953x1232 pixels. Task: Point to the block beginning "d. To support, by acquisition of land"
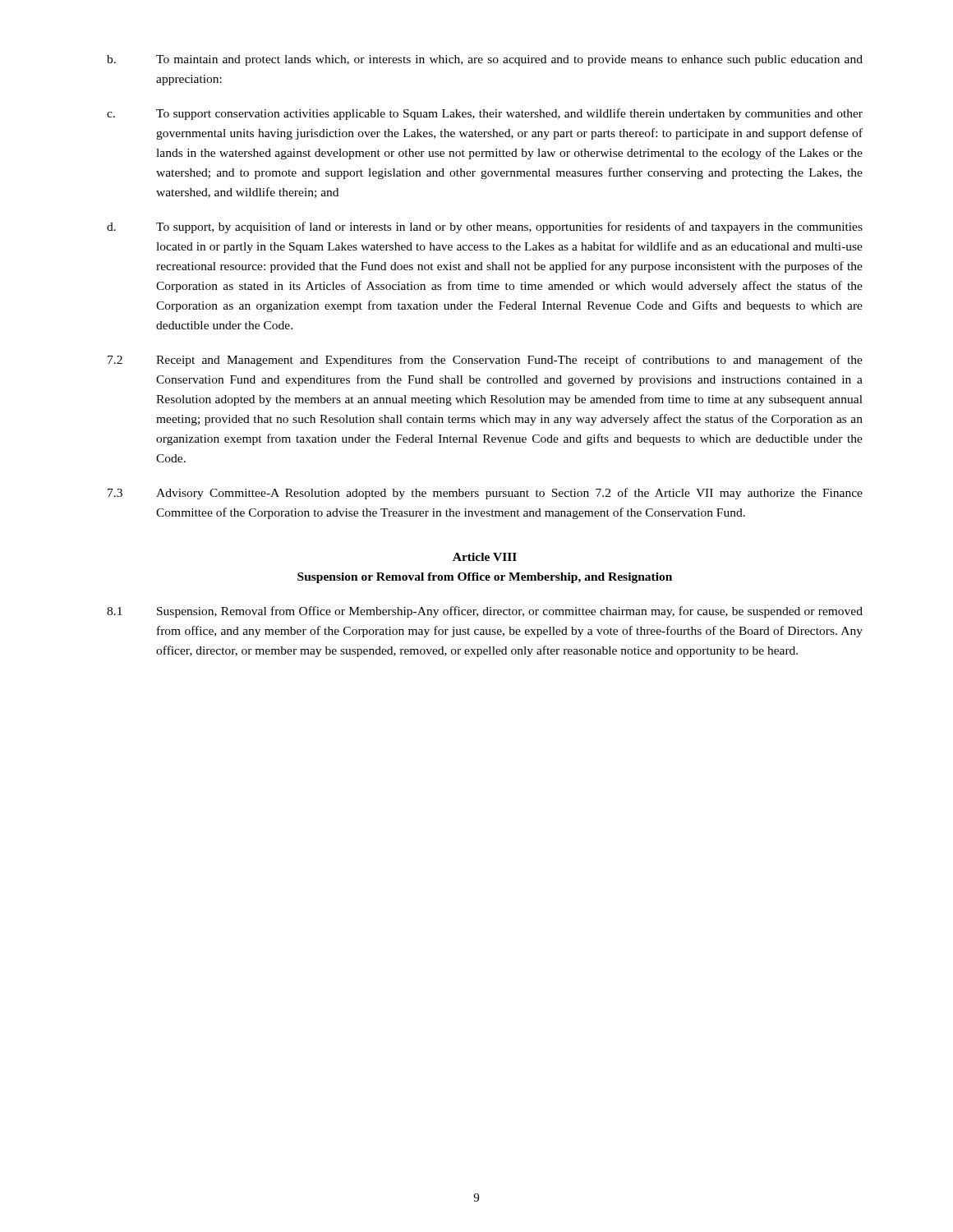485,276
